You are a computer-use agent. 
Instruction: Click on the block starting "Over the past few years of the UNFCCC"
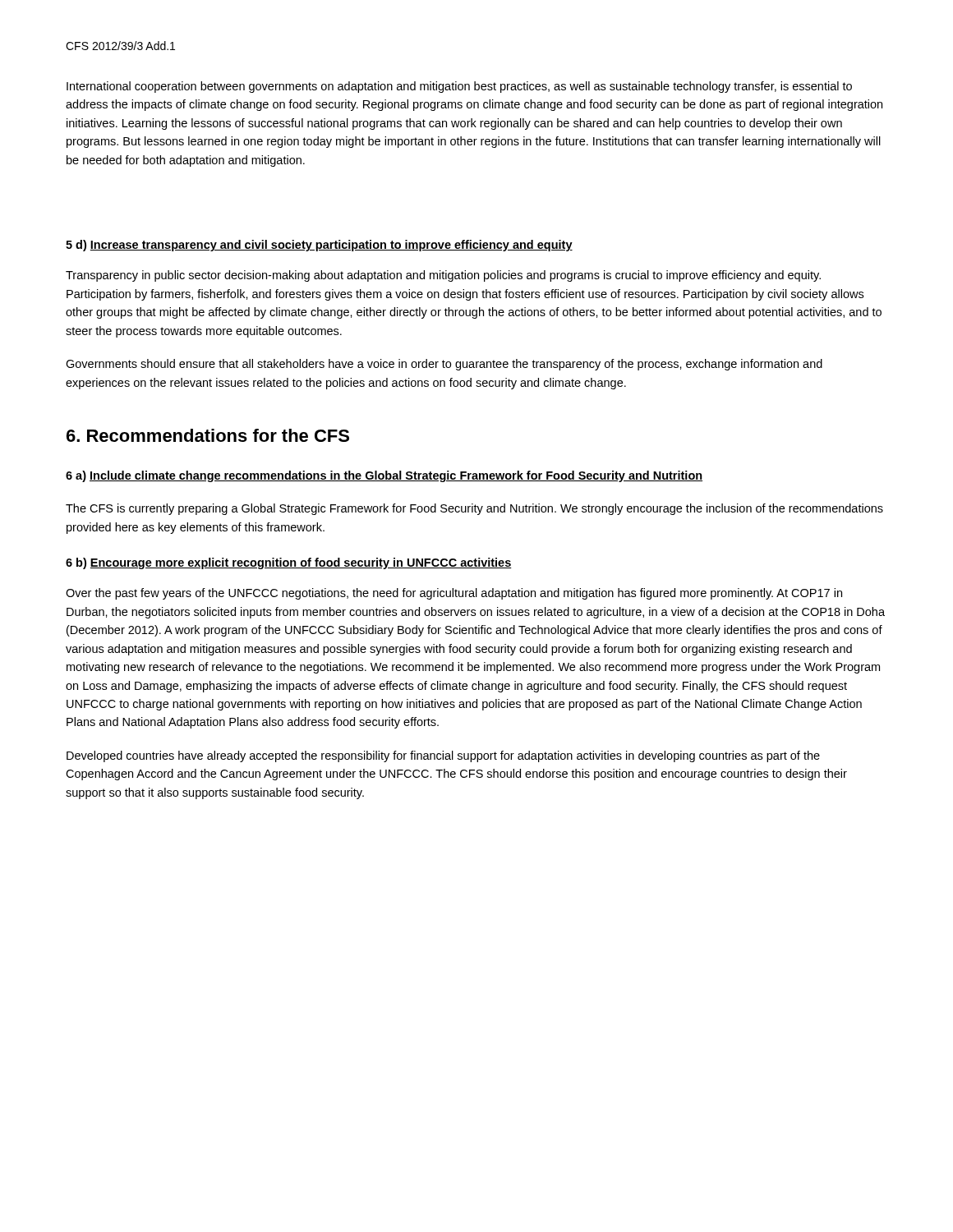click(475, 658)
